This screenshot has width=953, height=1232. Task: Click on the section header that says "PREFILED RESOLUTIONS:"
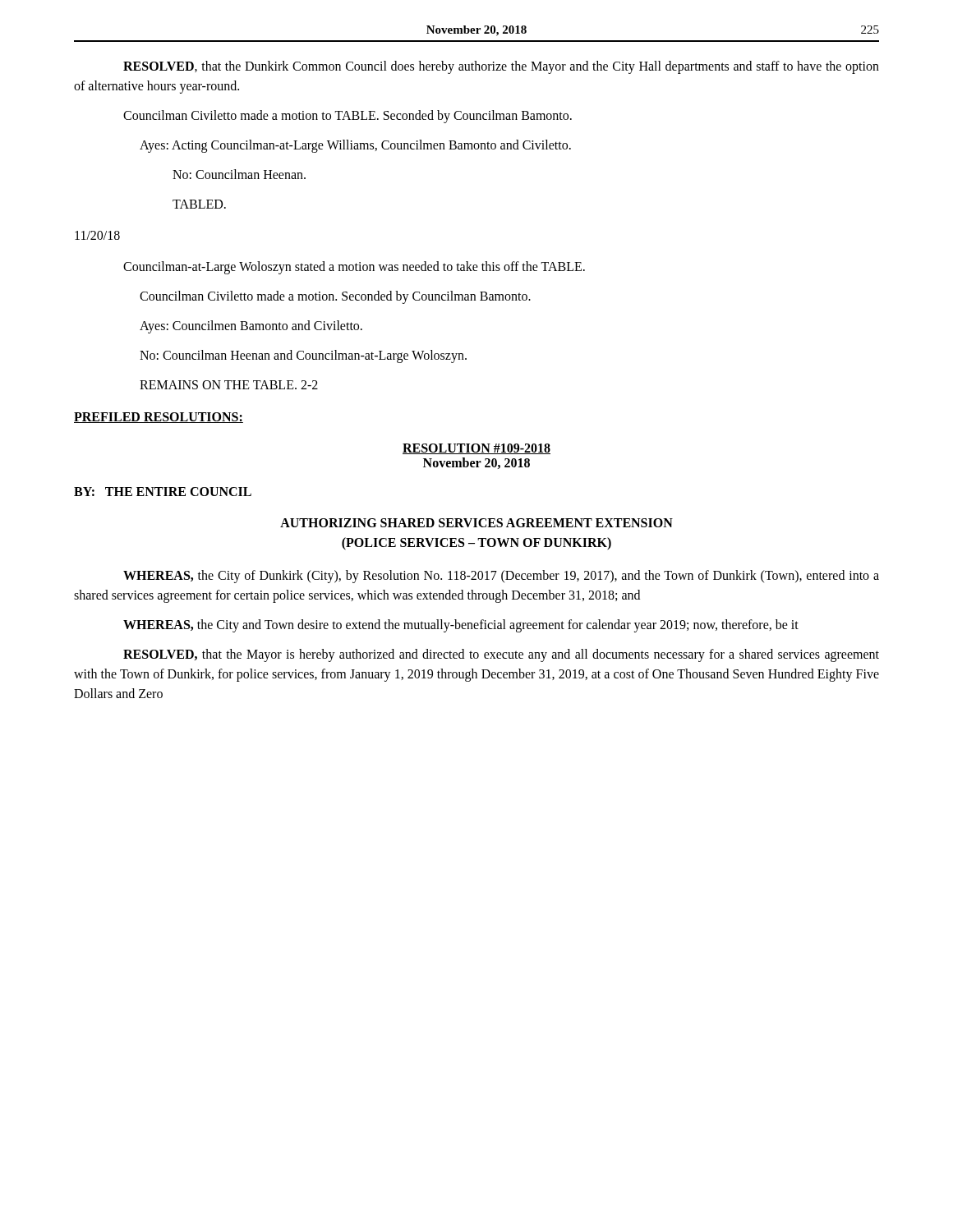pos(158,417)
